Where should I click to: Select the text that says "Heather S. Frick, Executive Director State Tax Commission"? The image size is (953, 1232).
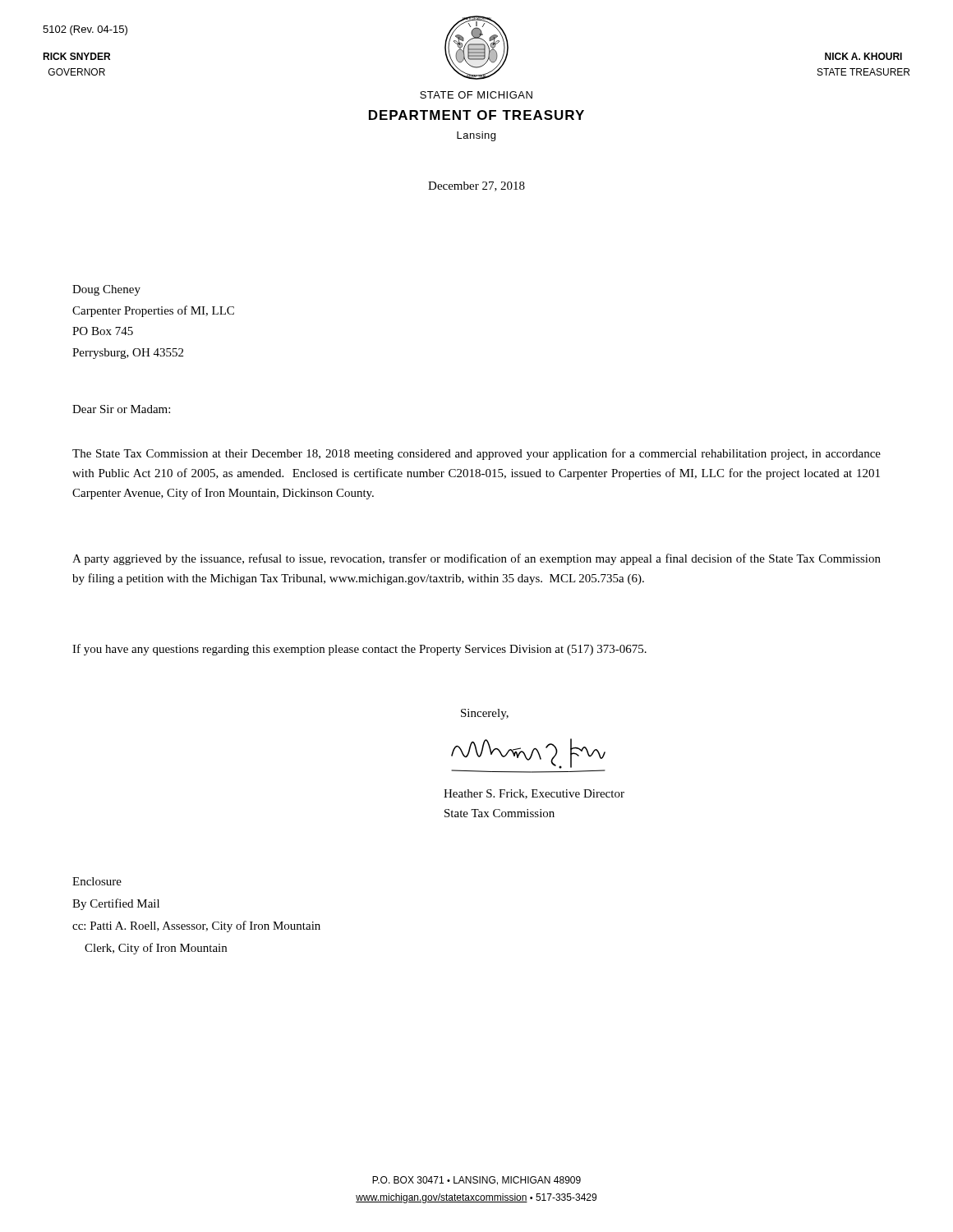[x=534, y=803]
